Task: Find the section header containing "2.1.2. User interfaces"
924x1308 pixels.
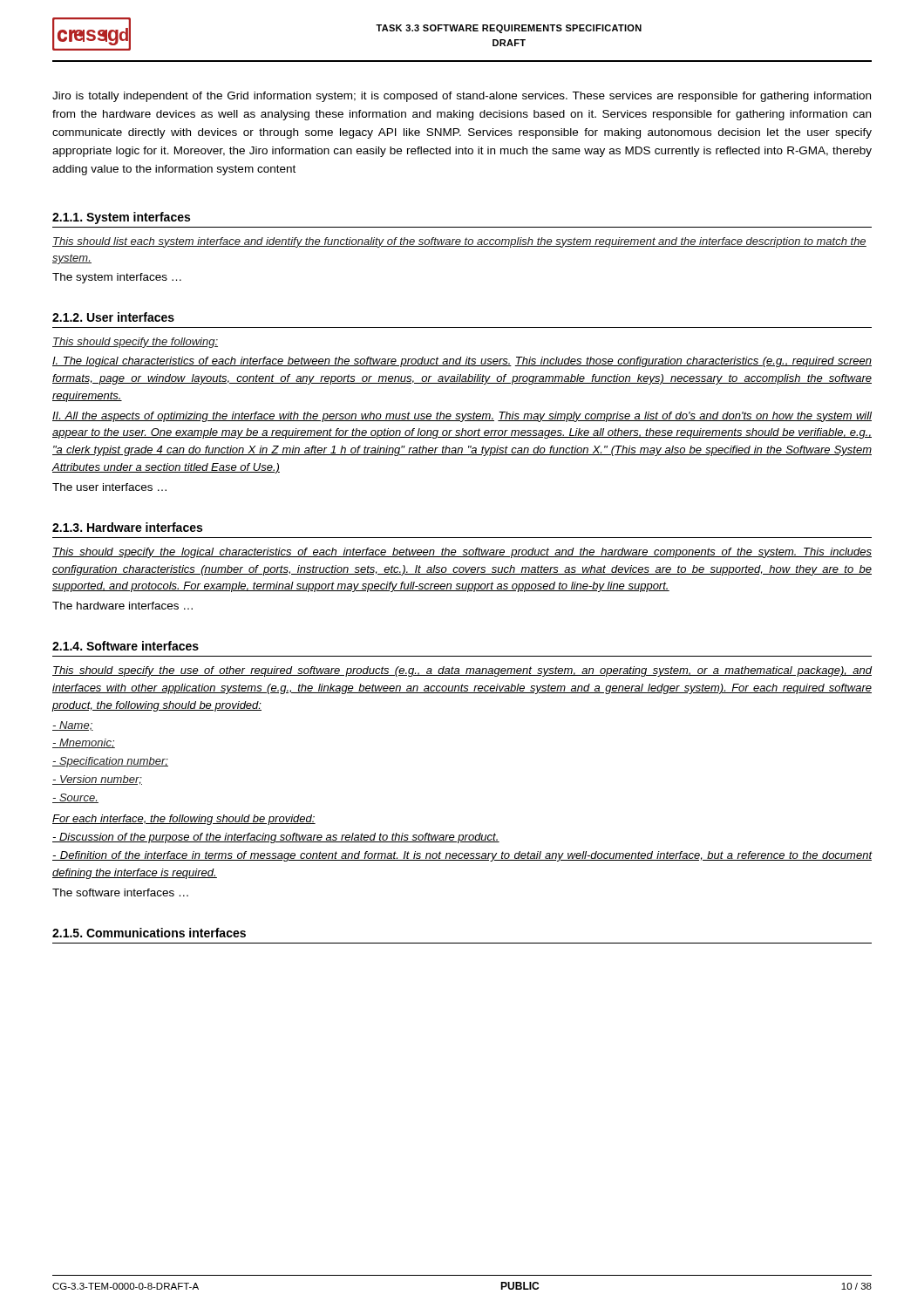Action: click(113, 317)
